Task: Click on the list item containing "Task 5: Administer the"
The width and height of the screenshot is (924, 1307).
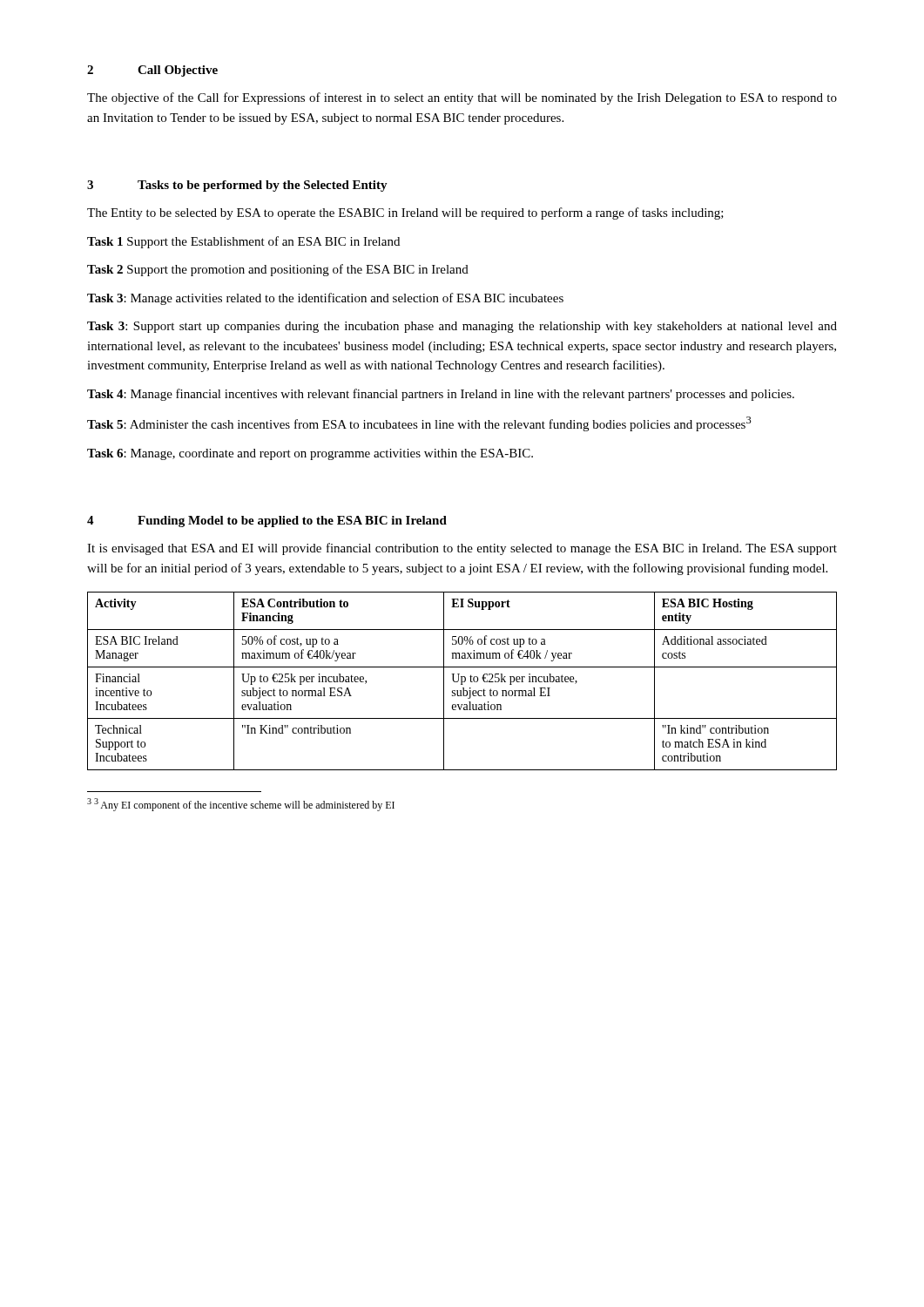Action: point(462,423)
